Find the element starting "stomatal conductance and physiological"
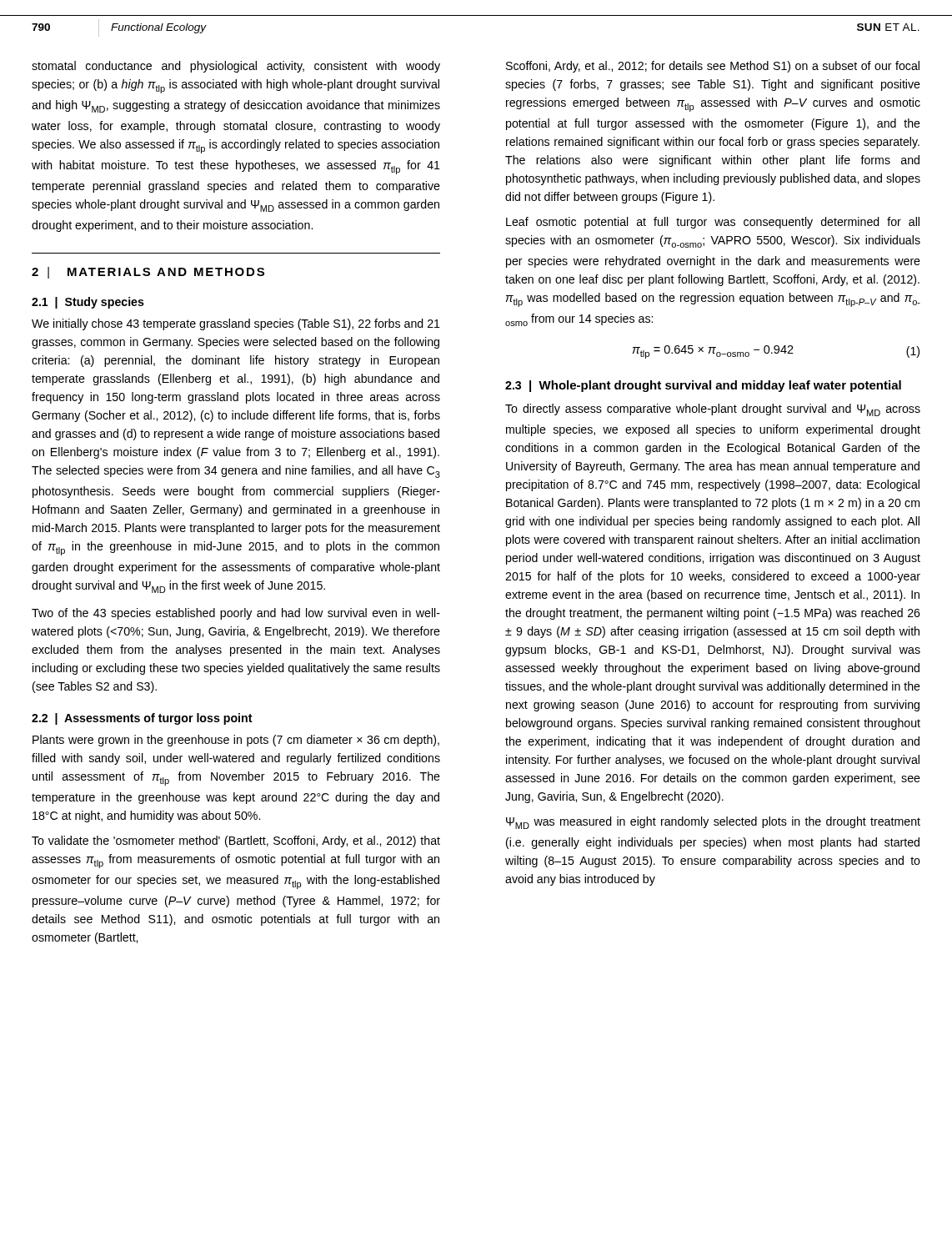This screenshot has height=1251, width=952. (x=236, y=145)
